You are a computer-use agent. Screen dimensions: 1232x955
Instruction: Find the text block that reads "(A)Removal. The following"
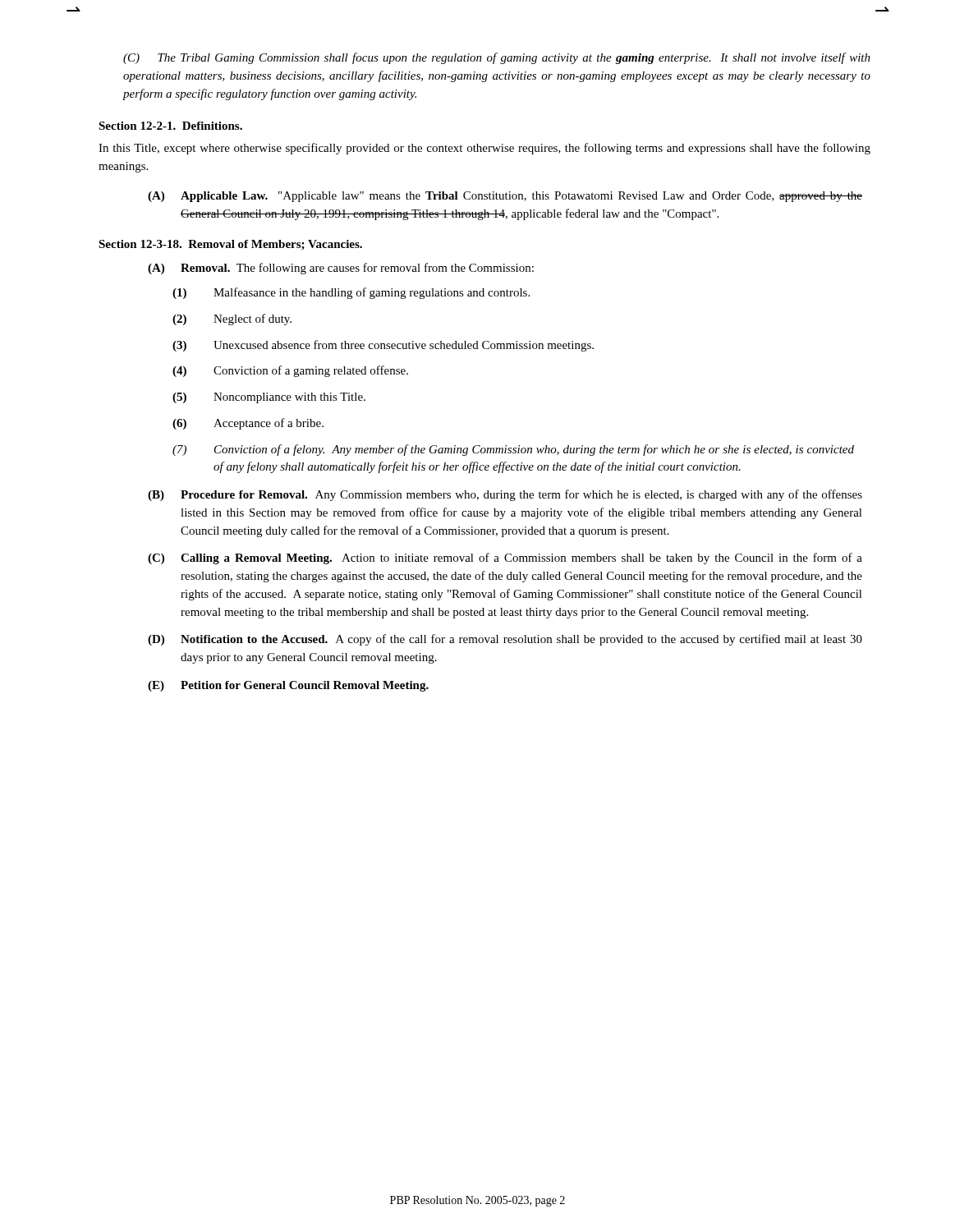(505, 269)
